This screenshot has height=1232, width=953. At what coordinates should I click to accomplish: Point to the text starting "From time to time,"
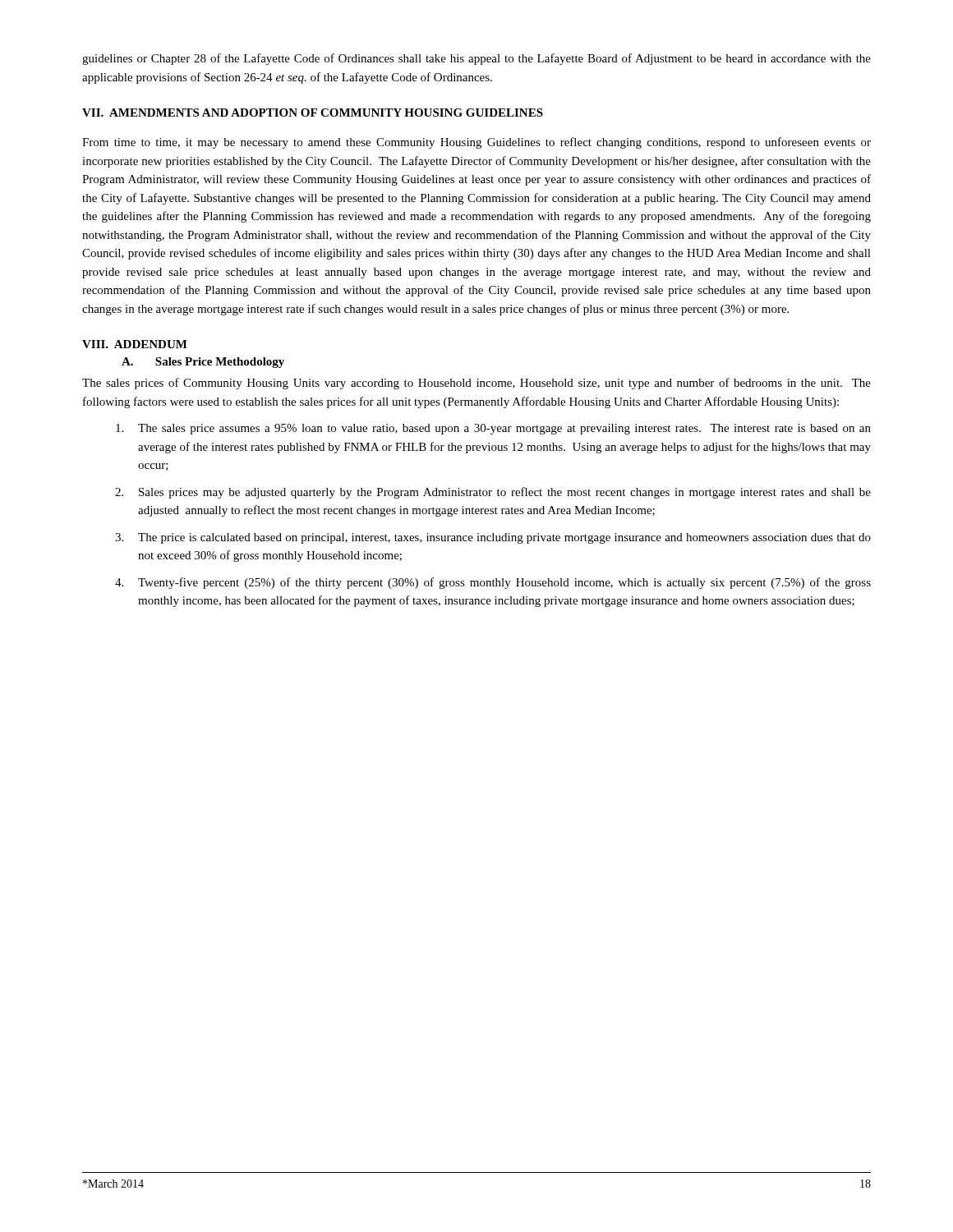click(476, 225)
